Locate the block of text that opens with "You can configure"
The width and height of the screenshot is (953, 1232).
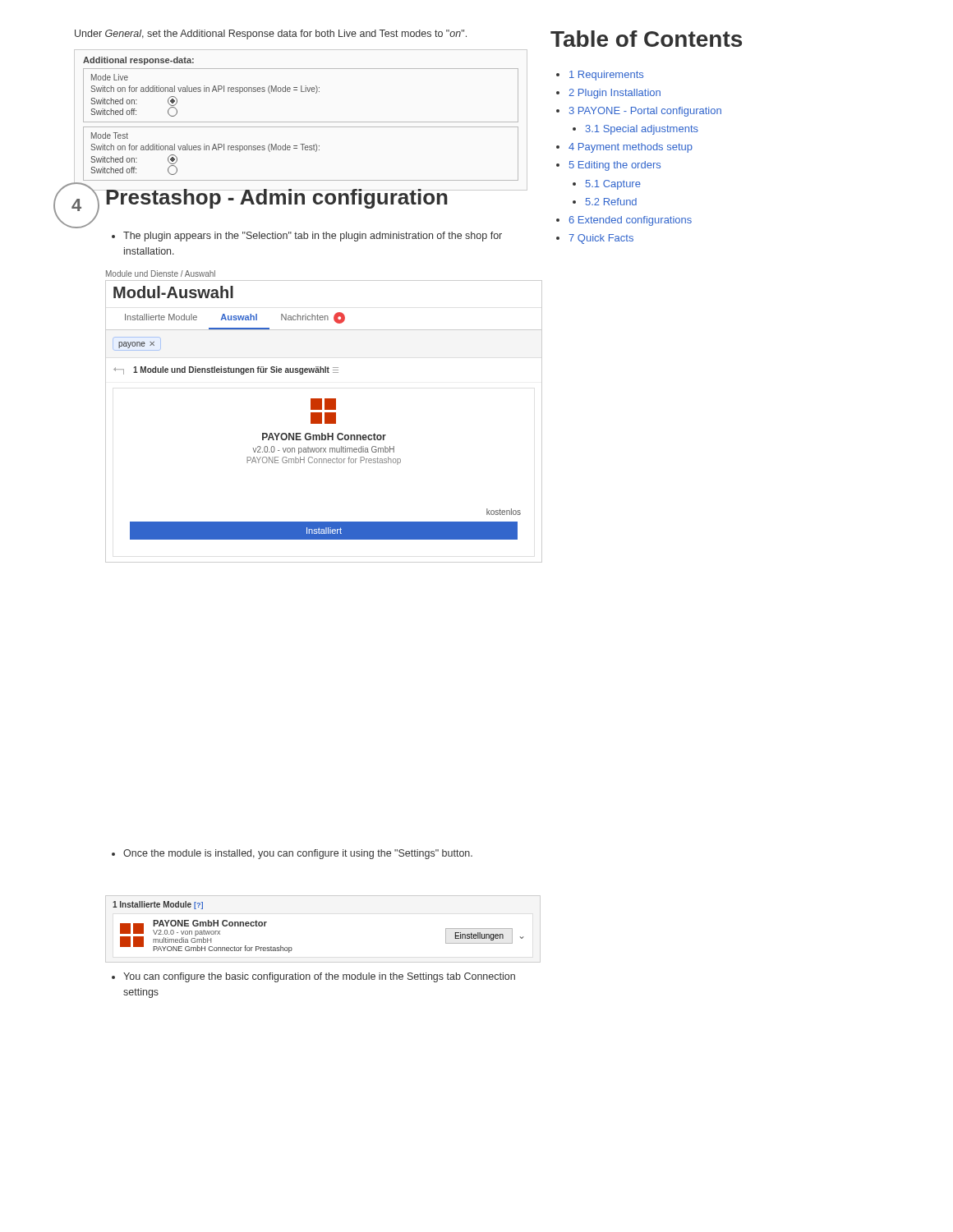323,985
